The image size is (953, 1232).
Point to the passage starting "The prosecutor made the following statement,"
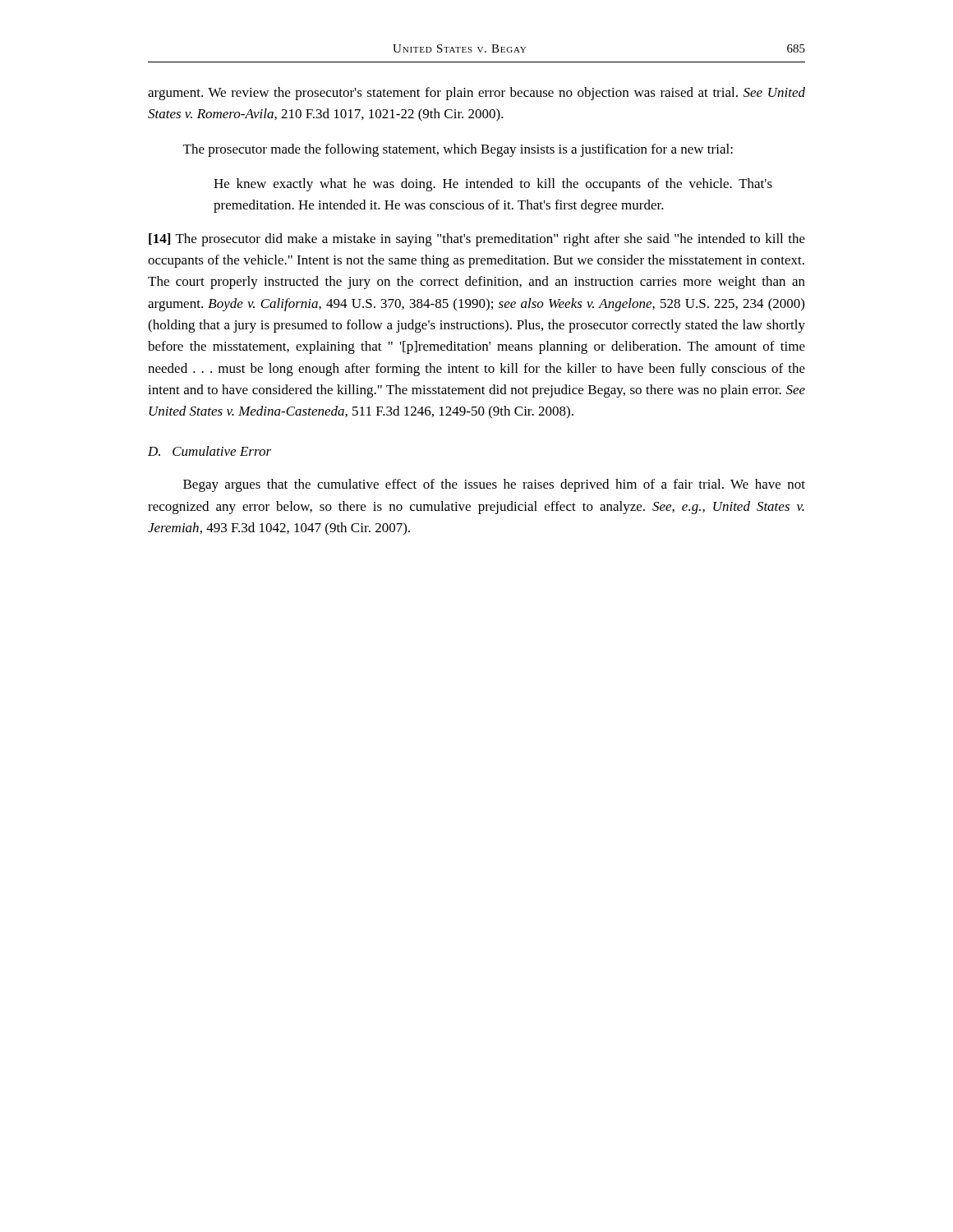click(458, 149)
